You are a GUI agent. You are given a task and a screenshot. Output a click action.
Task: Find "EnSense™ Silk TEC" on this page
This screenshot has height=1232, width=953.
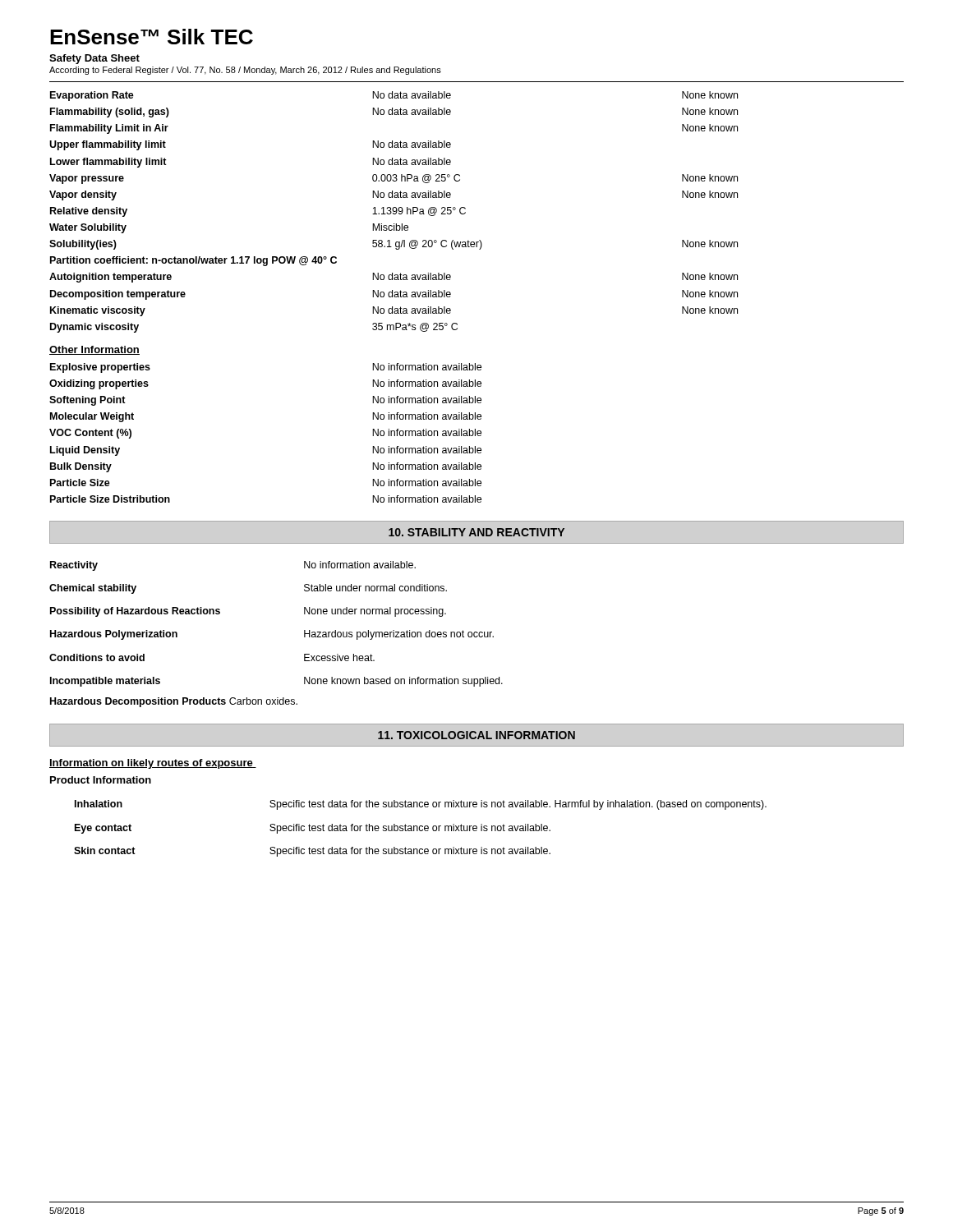click(x=152, y=37)
